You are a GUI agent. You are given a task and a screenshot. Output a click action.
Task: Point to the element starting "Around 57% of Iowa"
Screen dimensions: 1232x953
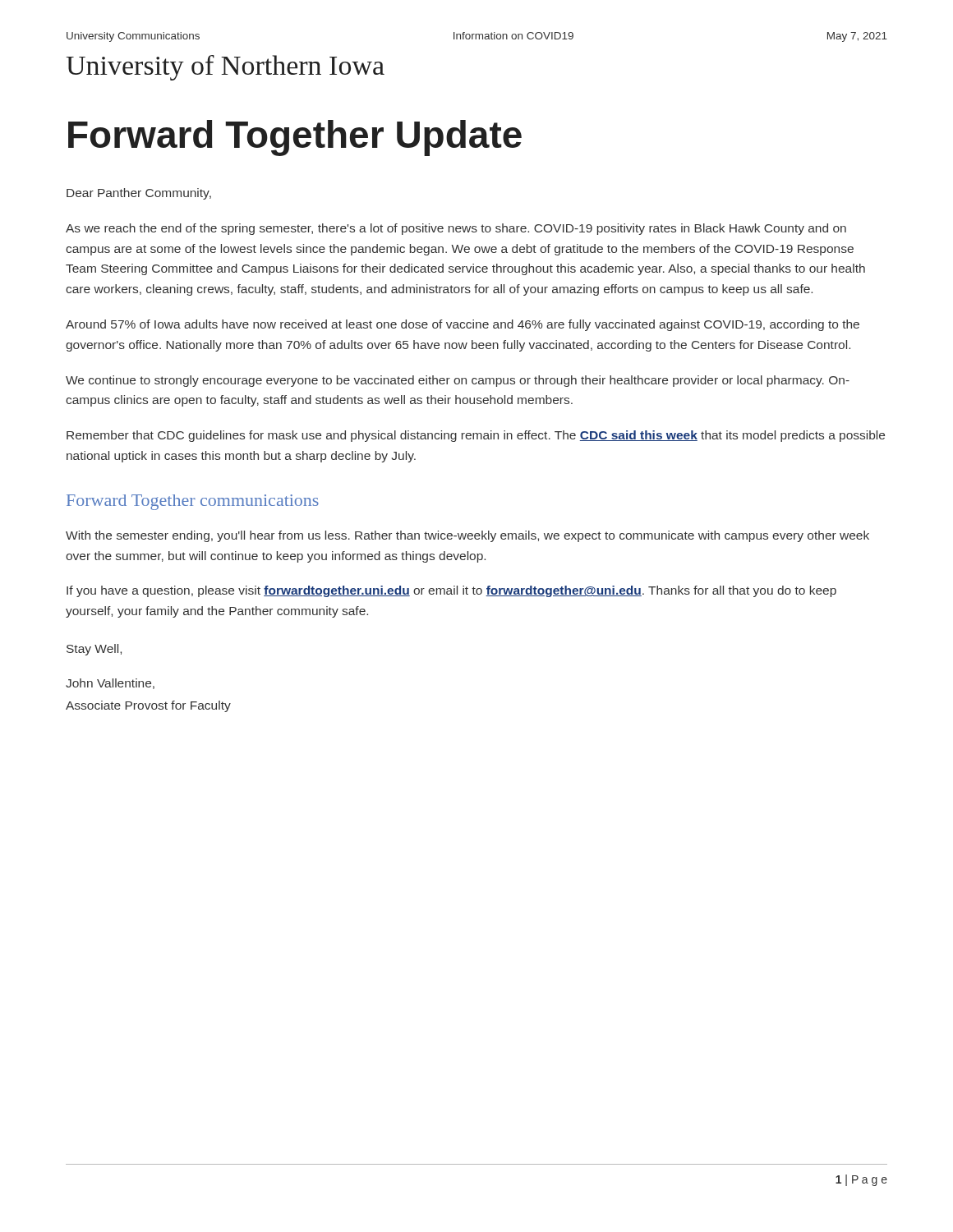463,334
